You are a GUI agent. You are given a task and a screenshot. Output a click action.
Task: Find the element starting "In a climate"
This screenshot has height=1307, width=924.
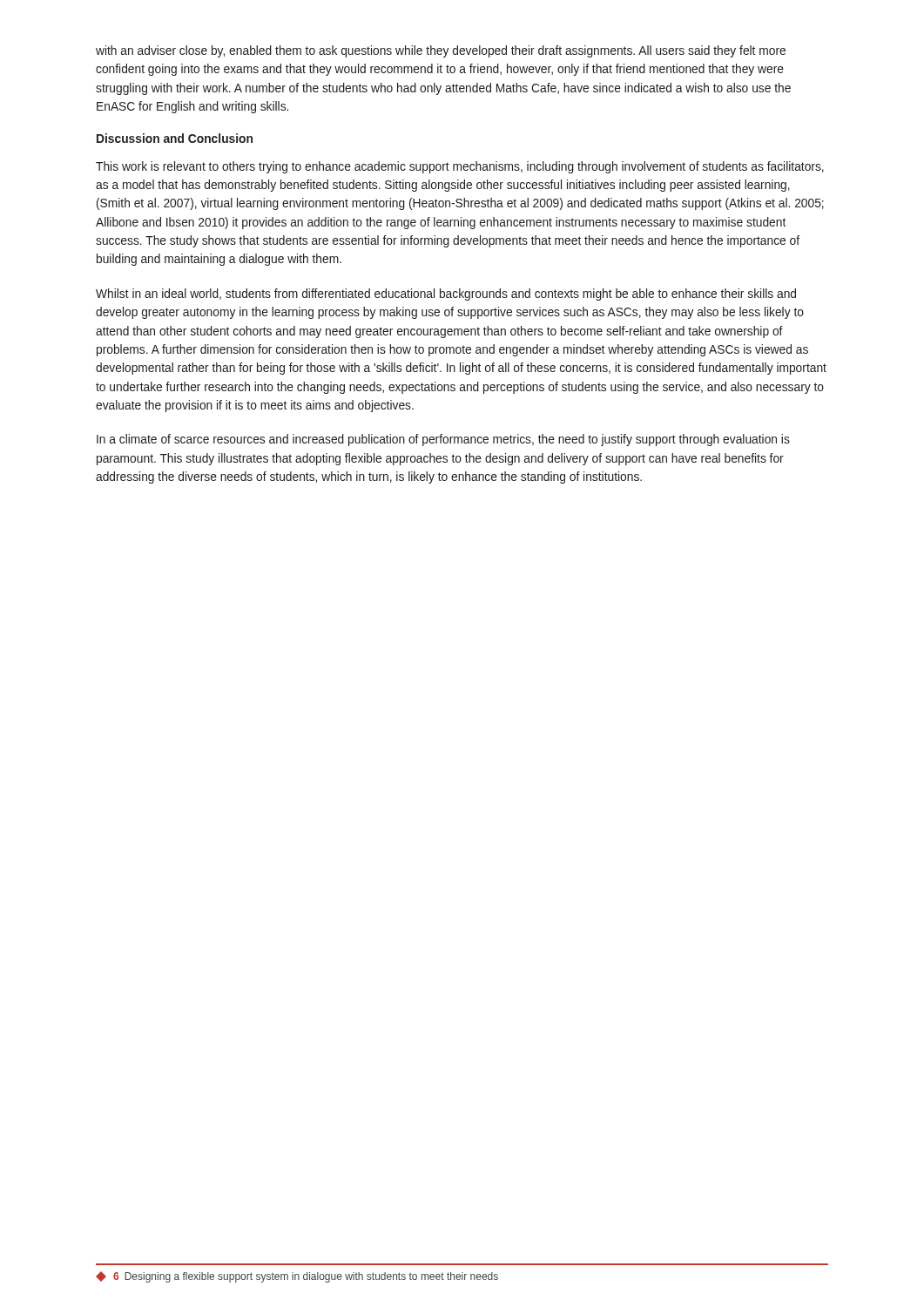[x=443, y=459]
